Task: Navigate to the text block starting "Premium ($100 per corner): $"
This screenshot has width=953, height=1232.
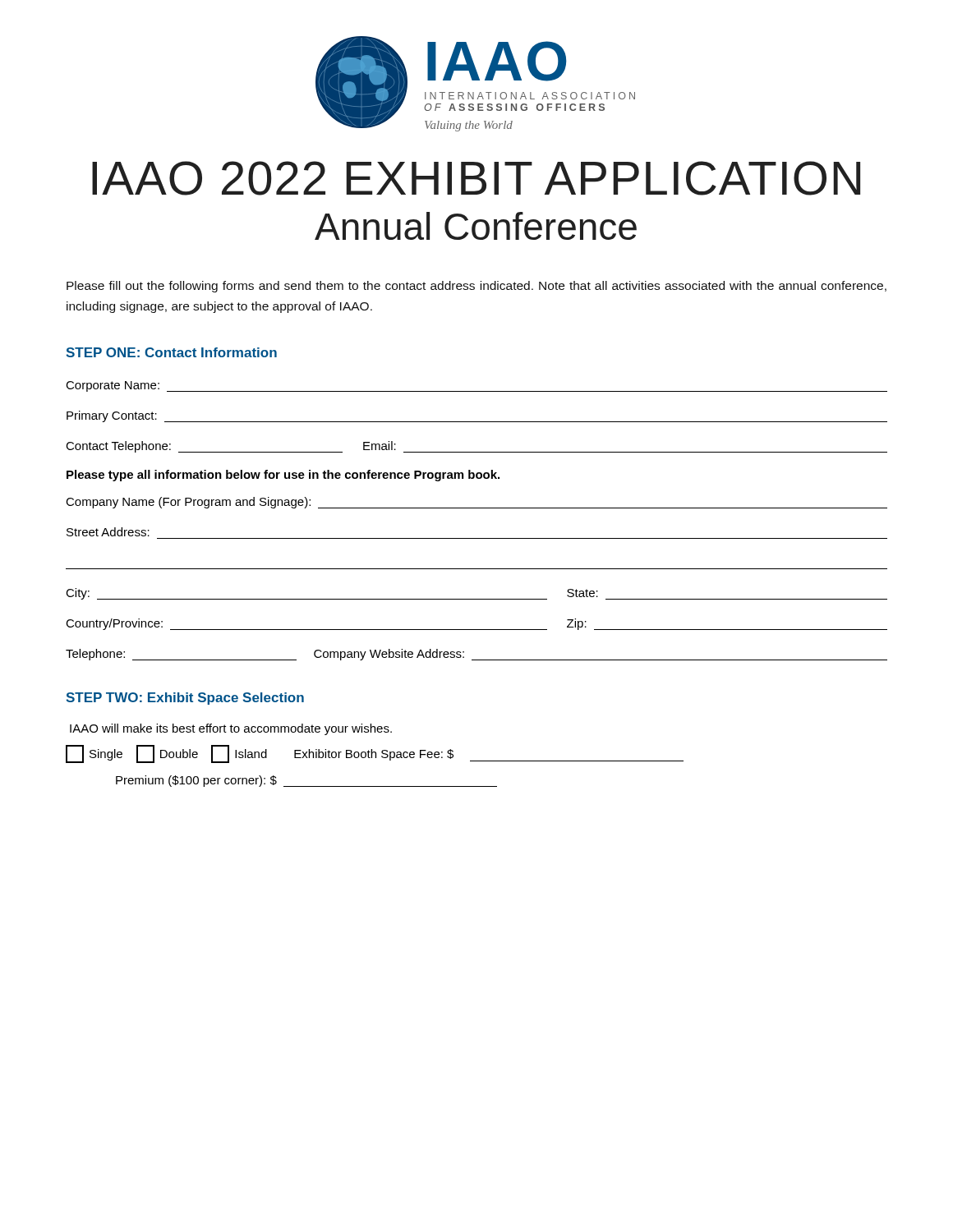Action: pos(306,779)
